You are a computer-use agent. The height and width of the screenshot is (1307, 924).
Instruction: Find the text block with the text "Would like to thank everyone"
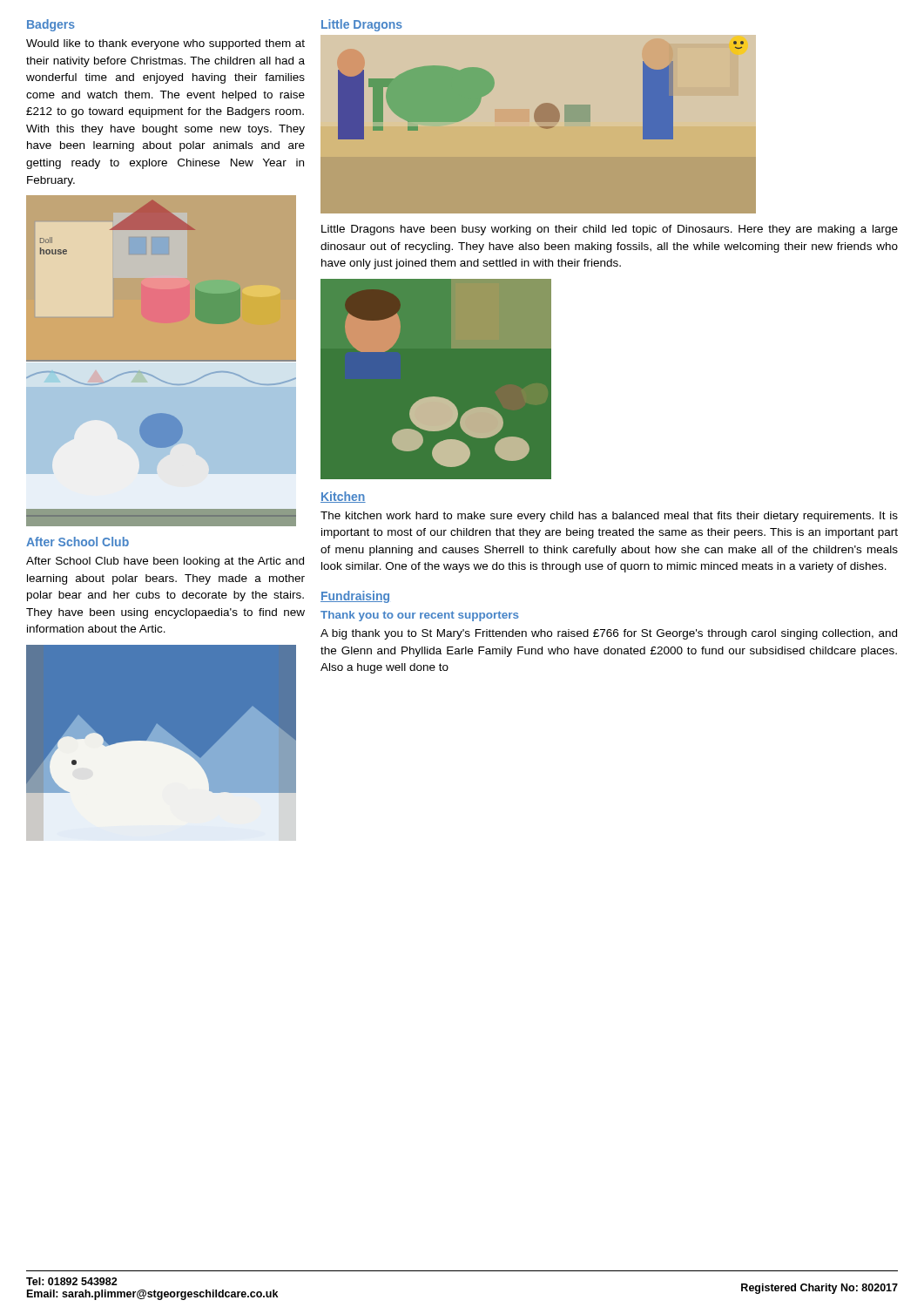[165, 112]
